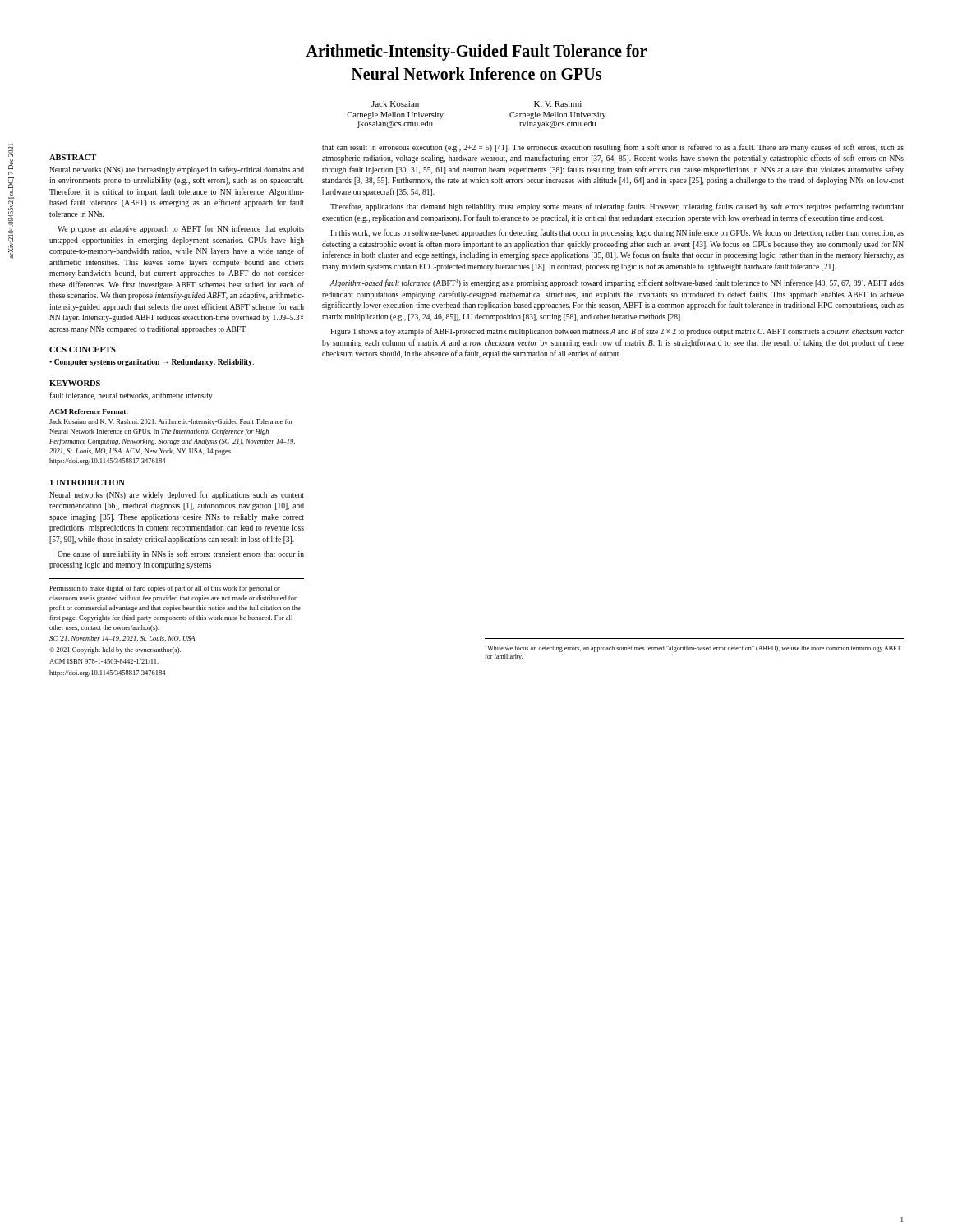
Task: Locate the passage starting "that can result"
Action: [x=613, y=252]
